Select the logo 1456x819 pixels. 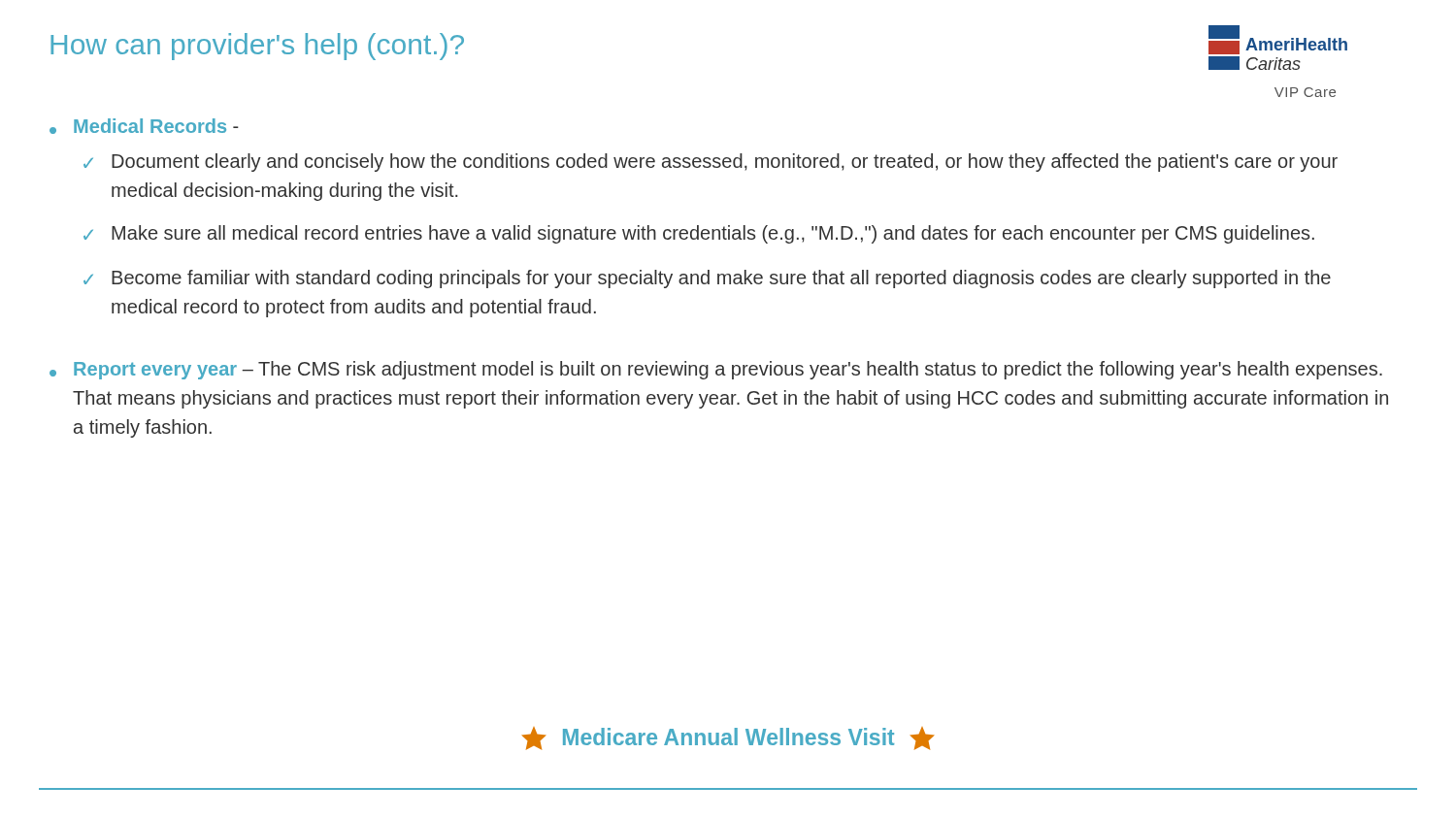pos(1306,61)
